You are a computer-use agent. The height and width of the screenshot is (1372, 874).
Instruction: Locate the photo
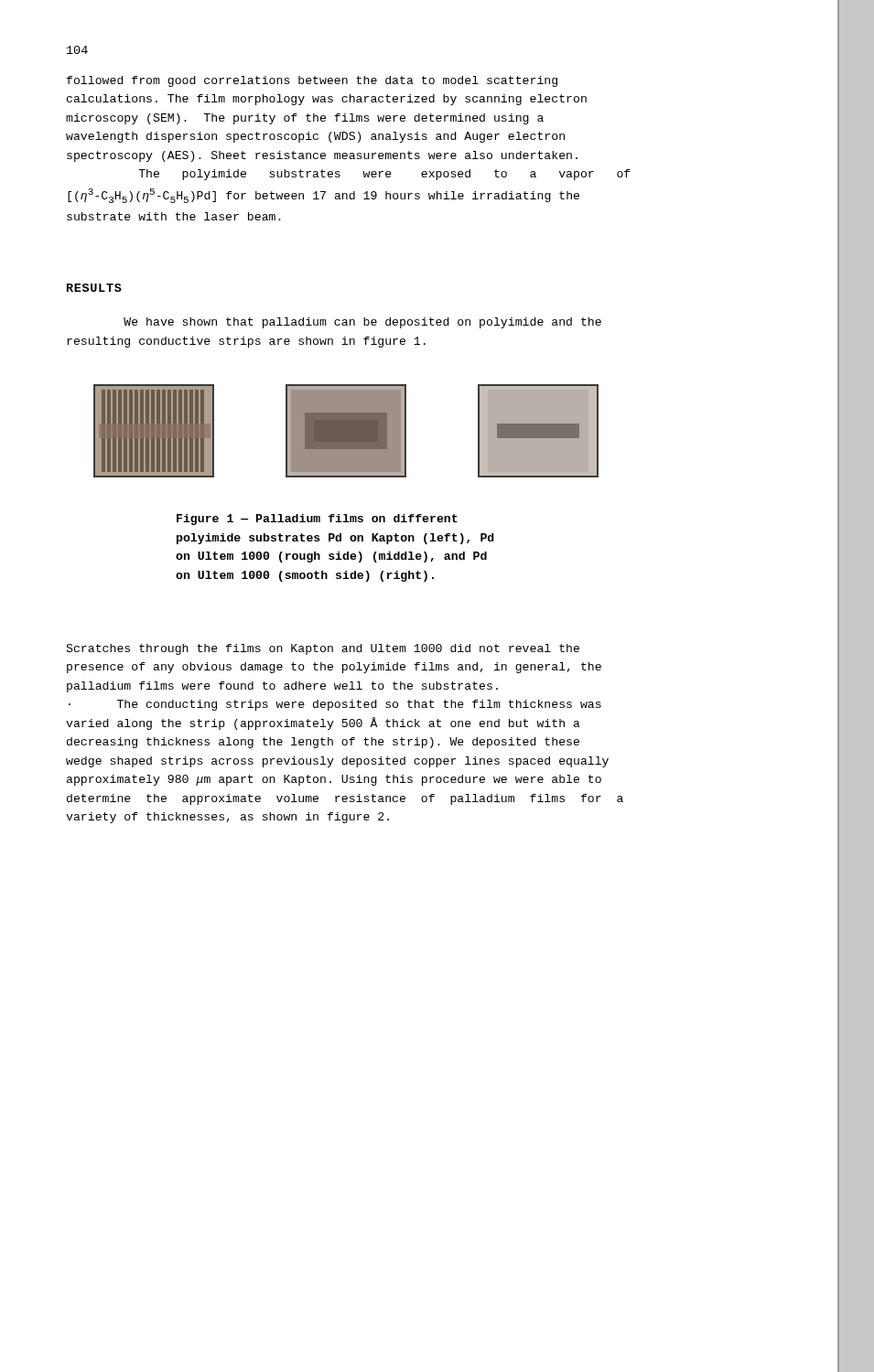[404, 431]
